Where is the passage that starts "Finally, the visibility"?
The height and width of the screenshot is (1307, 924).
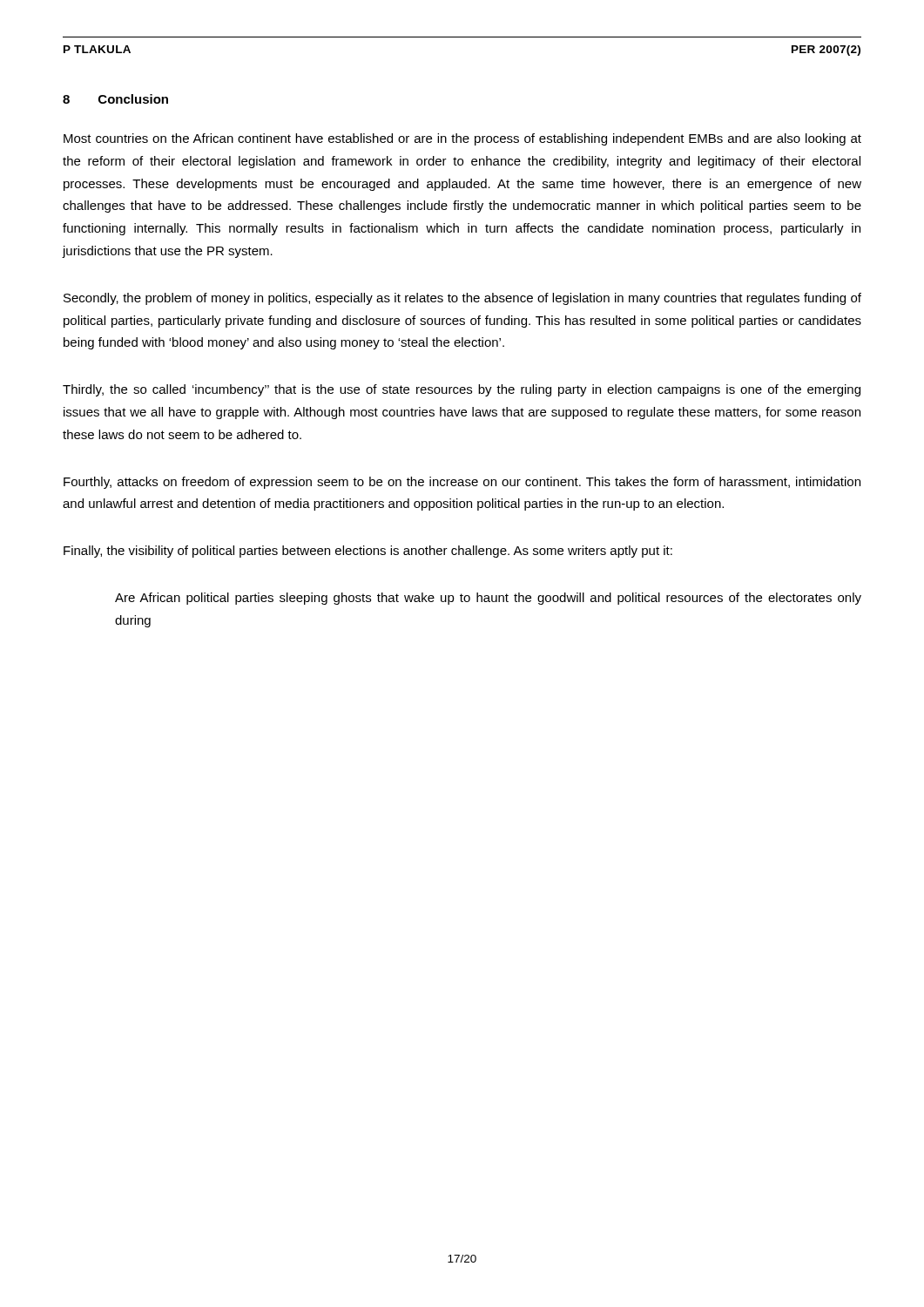click(368, 550)
